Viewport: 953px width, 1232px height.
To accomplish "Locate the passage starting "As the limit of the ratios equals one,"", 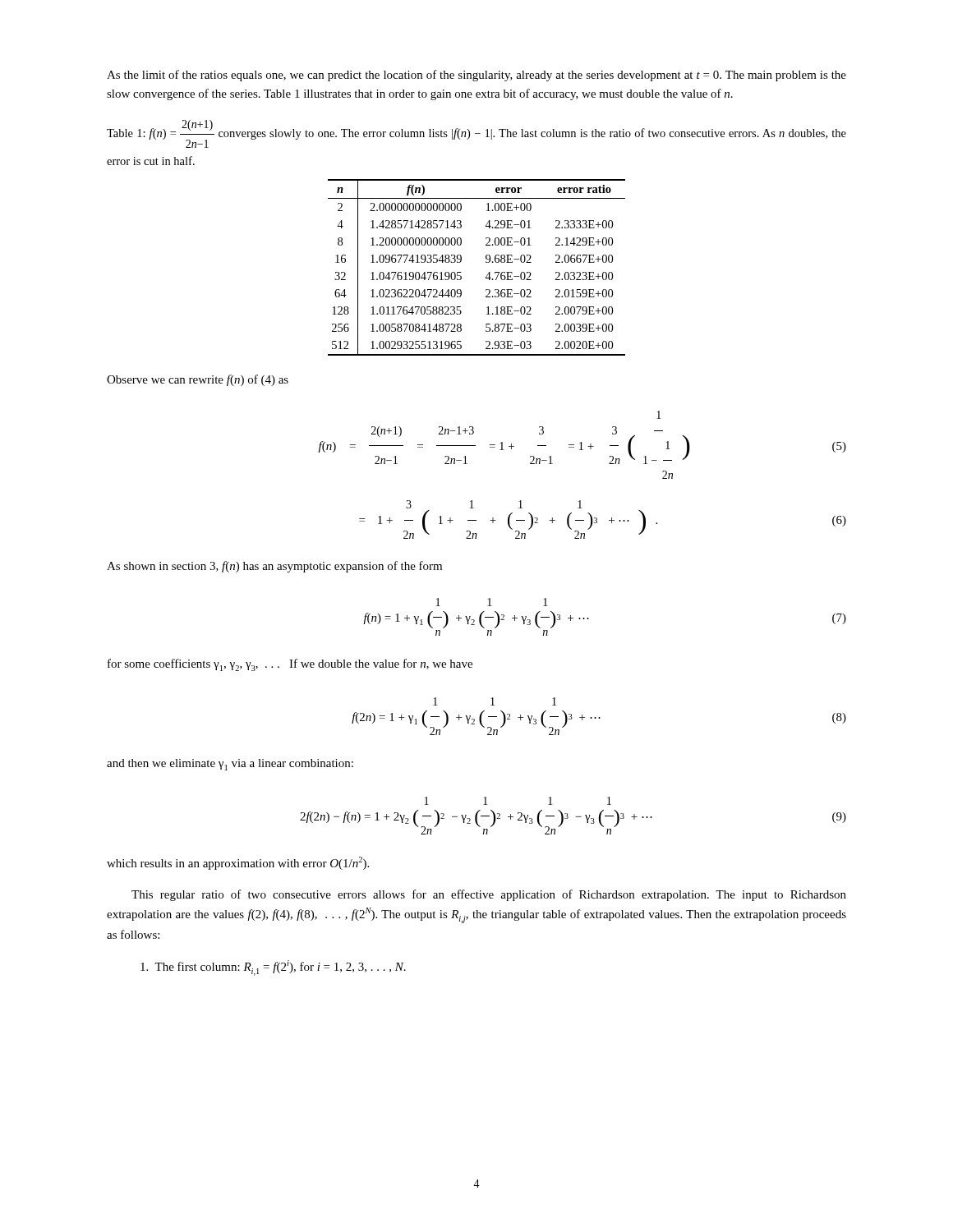I will [476, 84].
